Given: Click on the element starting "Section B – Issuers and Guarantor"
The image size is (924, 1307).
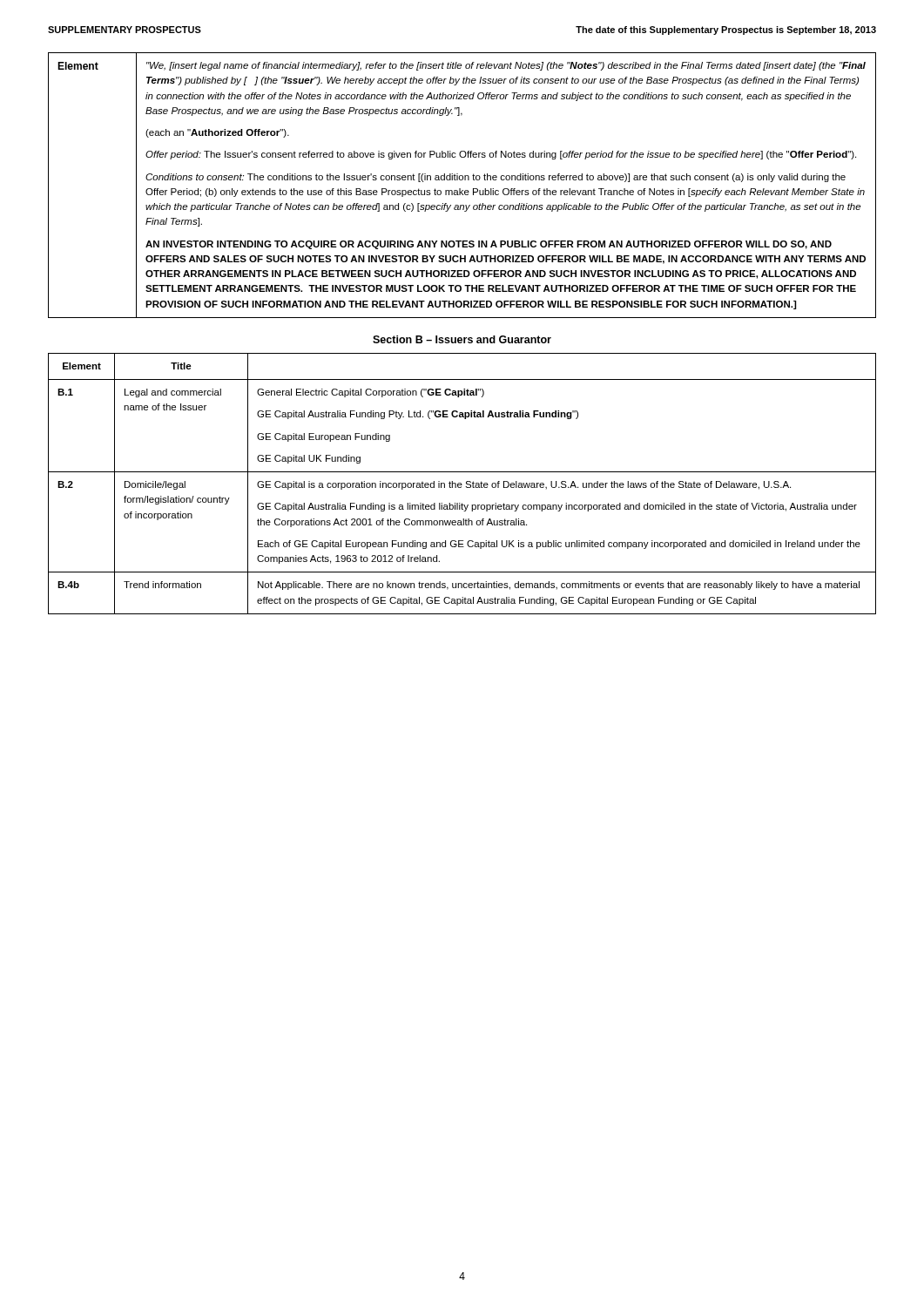Looking at the screenshot, I should coord(462,340).
